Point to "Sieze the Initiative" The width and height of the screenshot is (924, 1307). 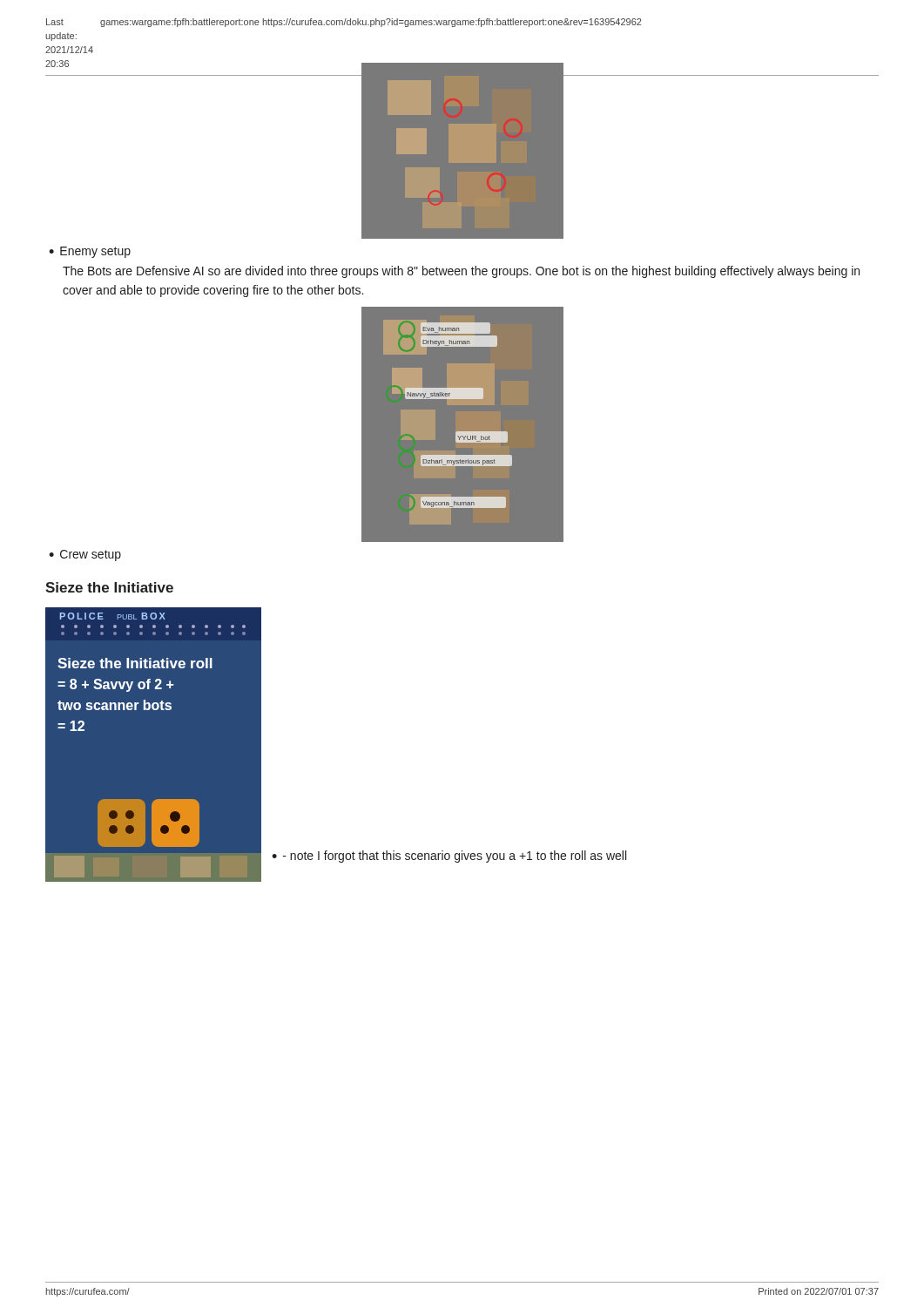click(109, 588)
